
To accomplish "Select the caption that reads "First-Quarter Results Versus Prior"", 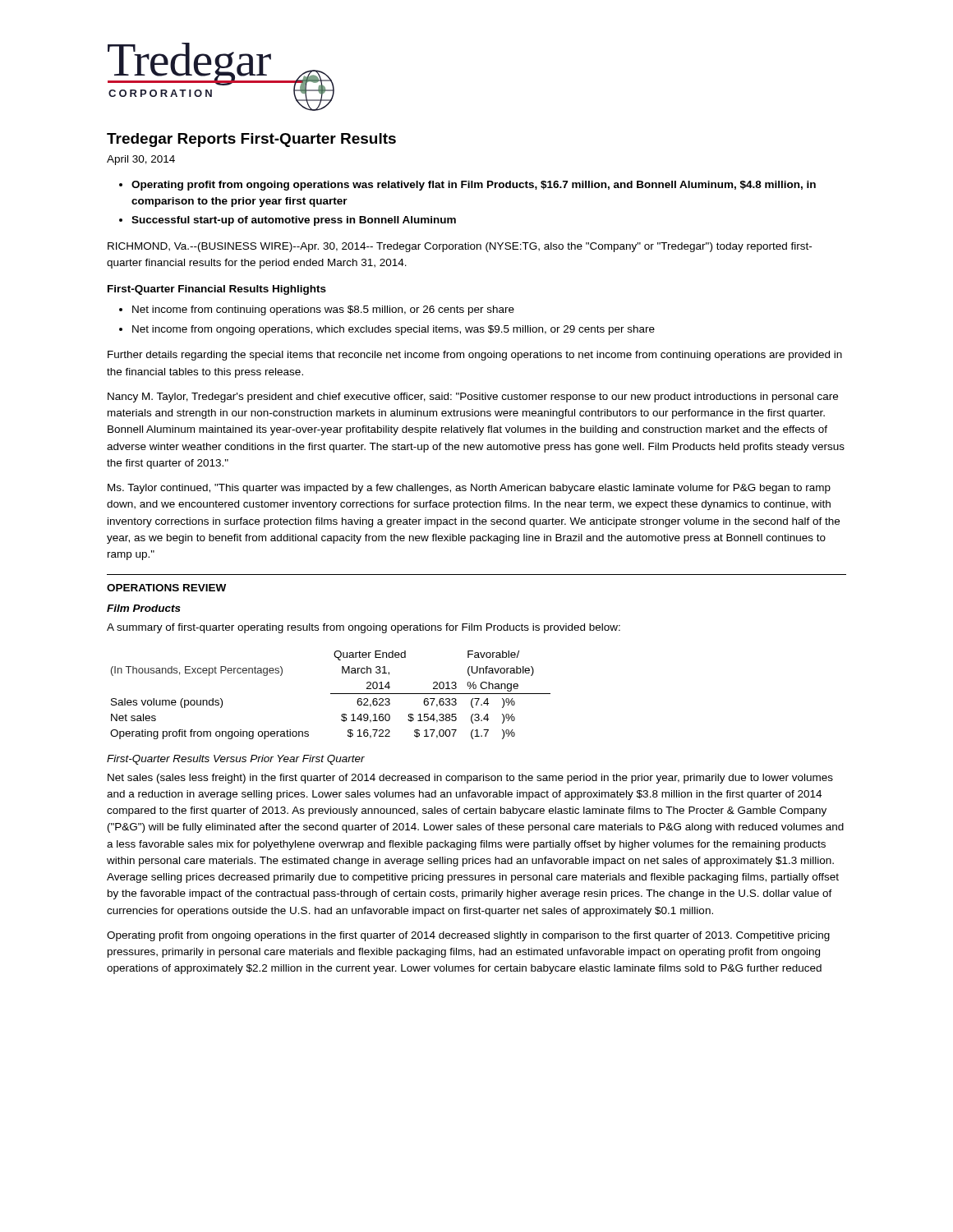I will click(x=236, y=758).
